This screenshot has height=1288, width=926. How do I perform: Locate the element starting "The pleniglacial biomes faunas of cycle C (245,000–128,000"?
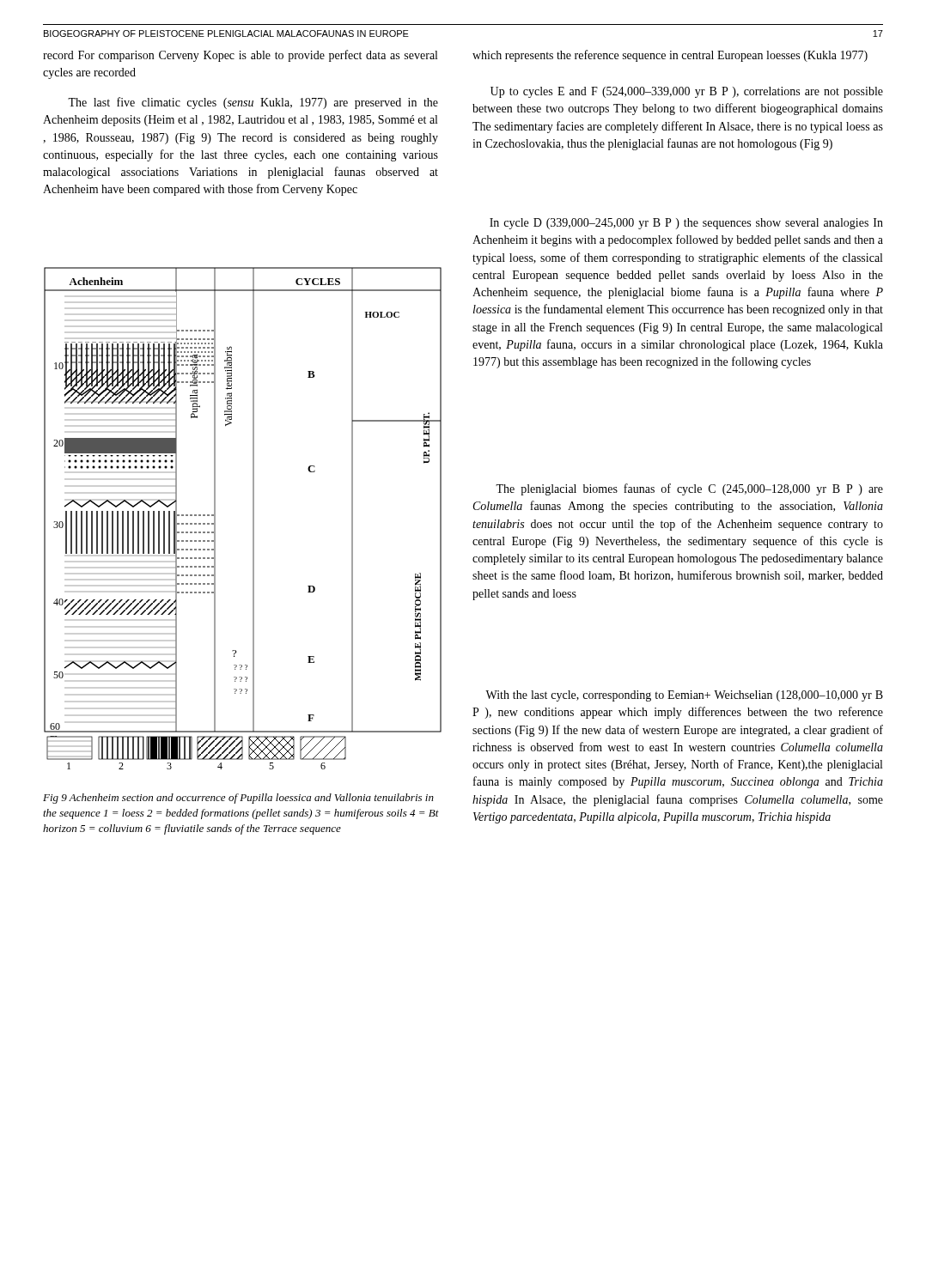678,541
